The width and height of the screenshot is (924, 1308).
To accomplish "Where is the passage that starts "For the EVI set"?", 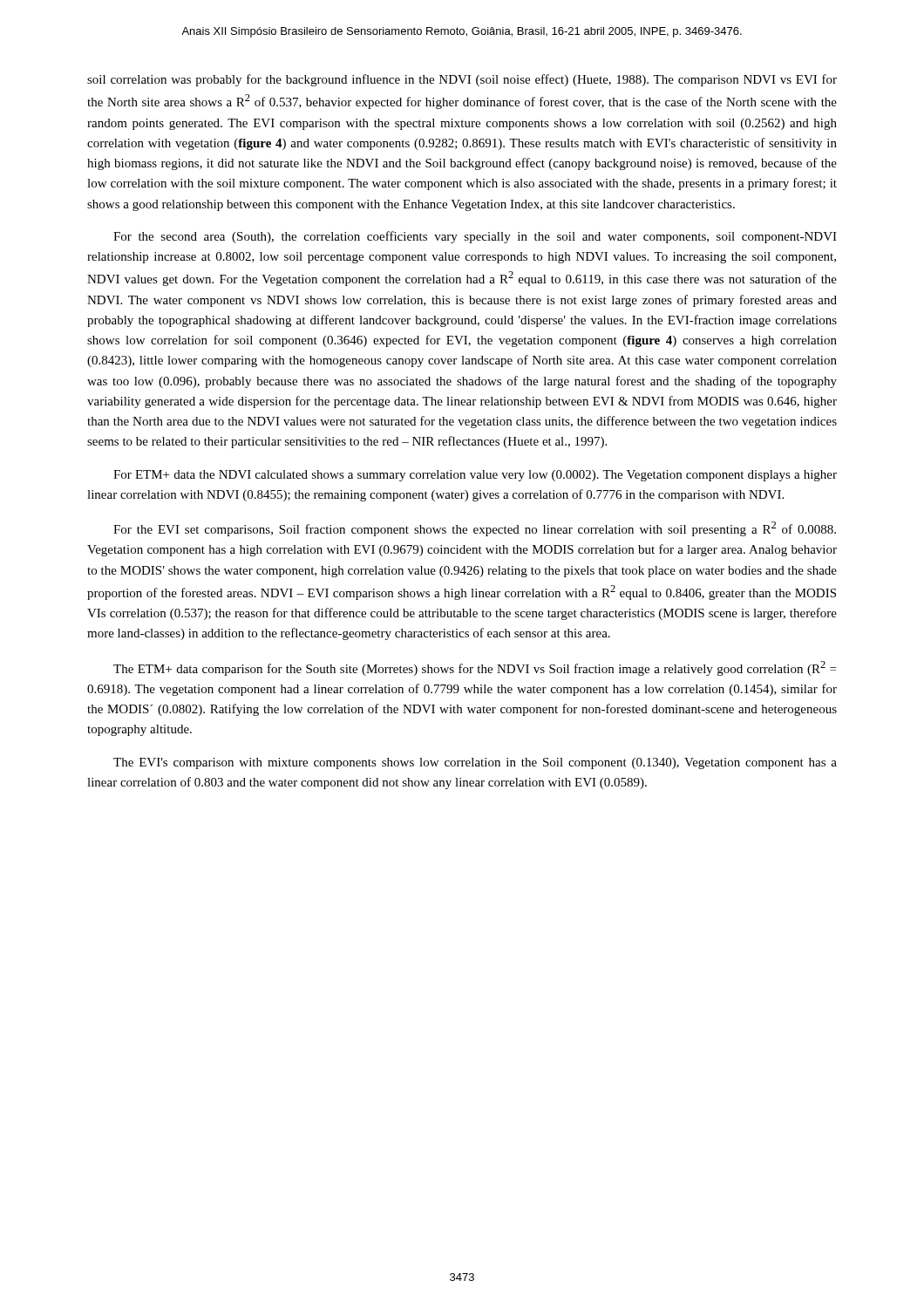I will pos(462,580).
